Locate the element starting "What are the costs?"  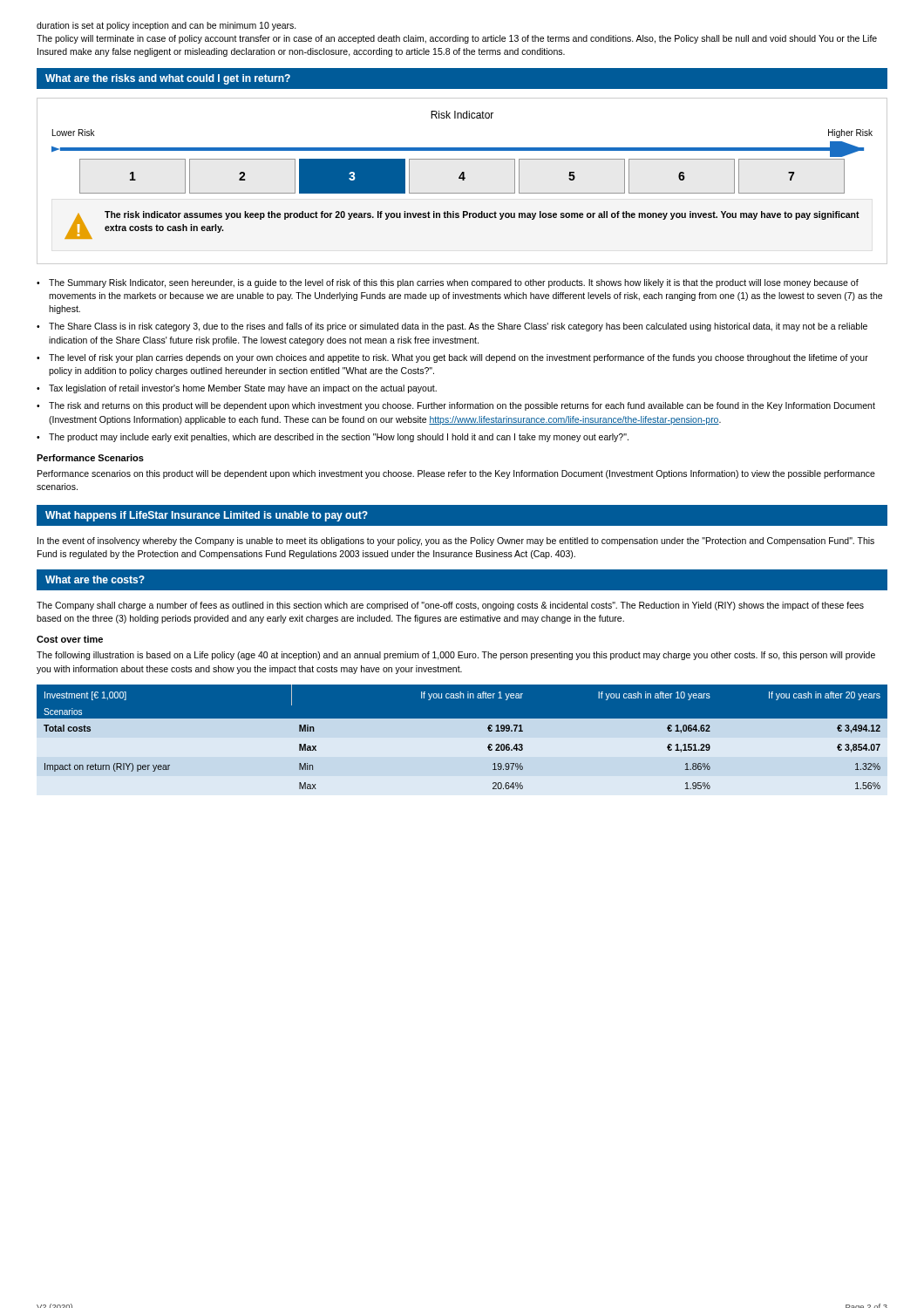pyautogui.click(x=95, y=580)
